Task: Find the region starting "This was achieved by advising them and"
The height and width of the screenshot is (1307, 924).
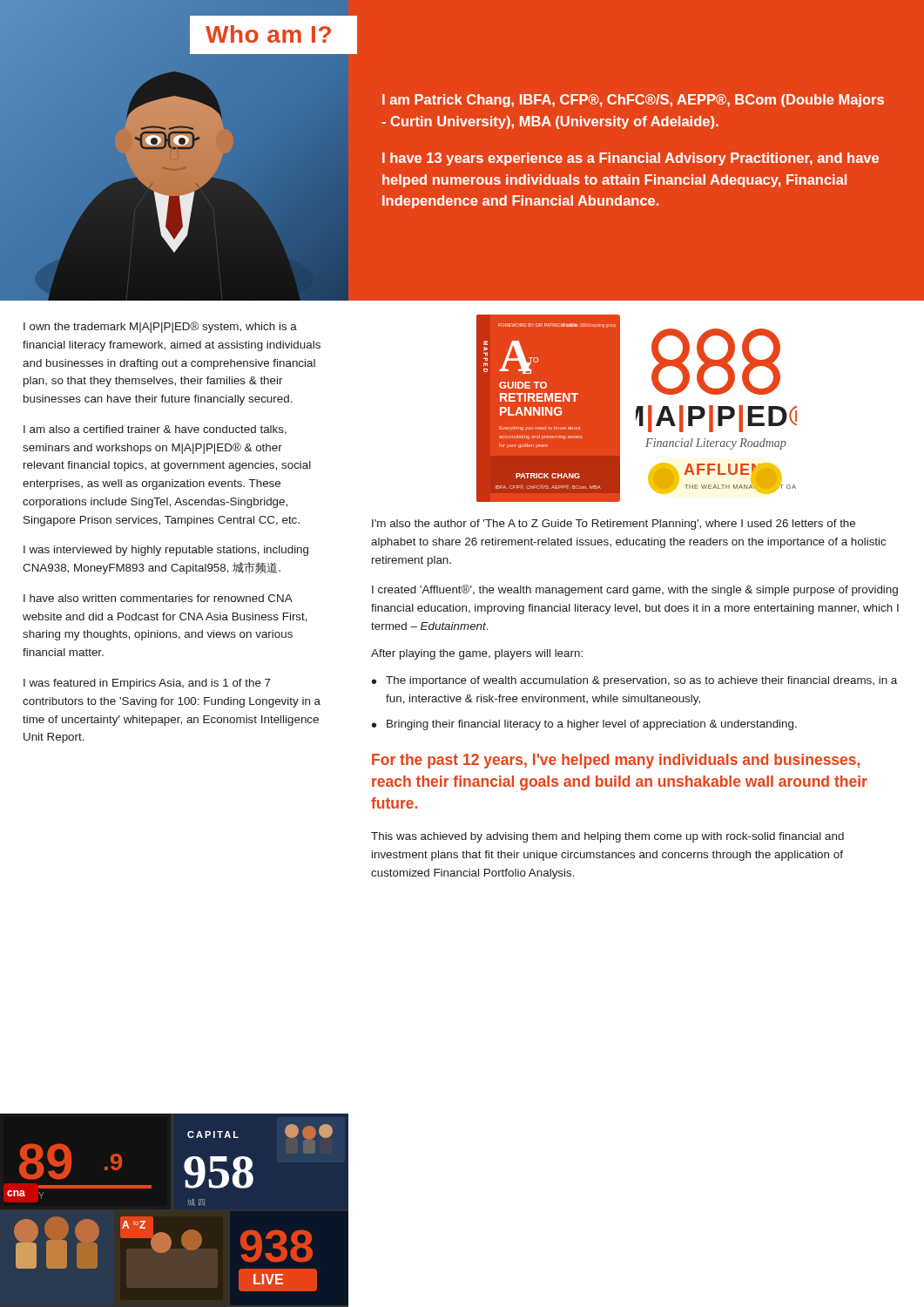Action: [x=636, y=854]
